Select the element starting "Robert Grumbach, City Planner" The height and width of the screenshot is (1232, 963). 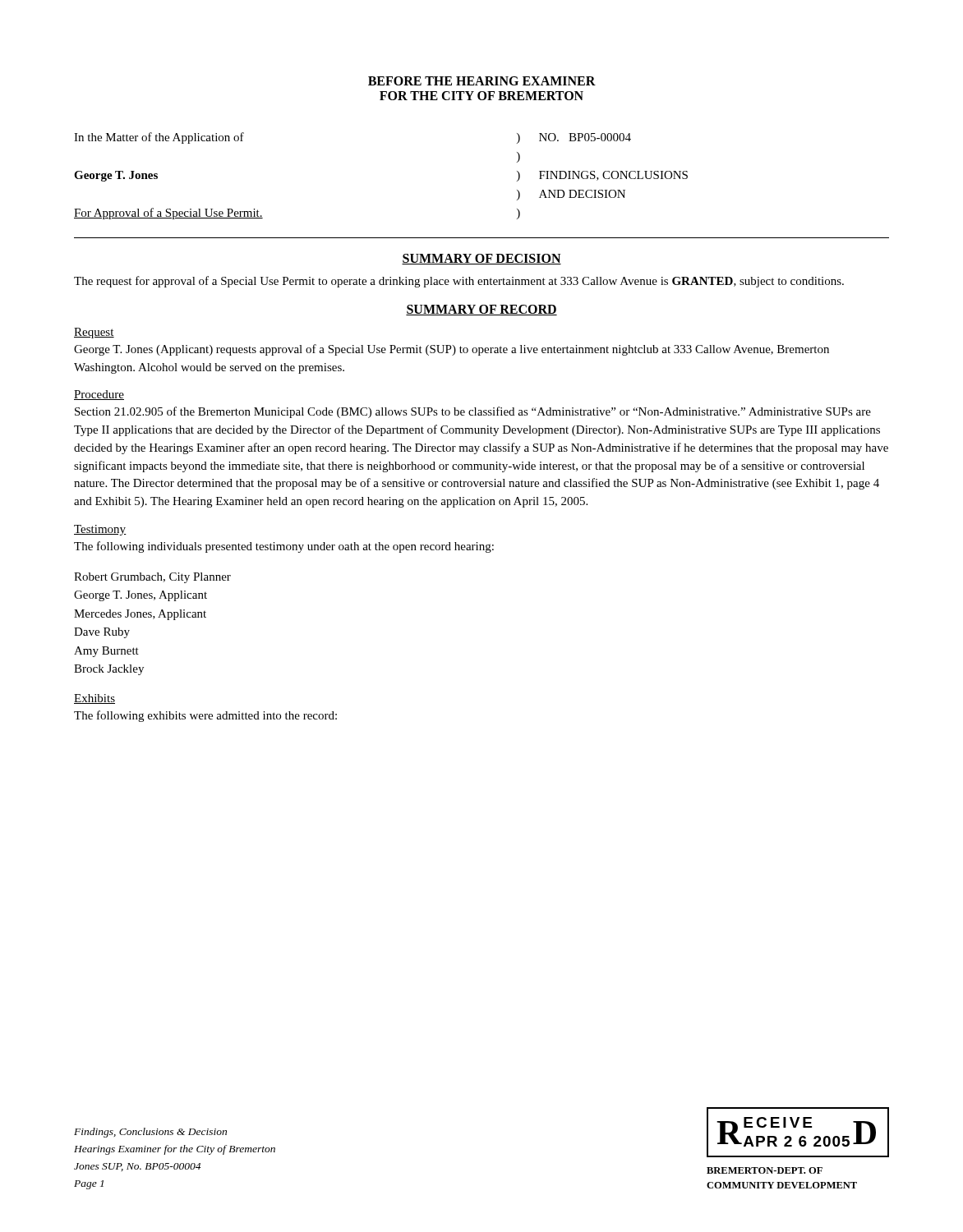pyautogui.click(x=152, y=576)
